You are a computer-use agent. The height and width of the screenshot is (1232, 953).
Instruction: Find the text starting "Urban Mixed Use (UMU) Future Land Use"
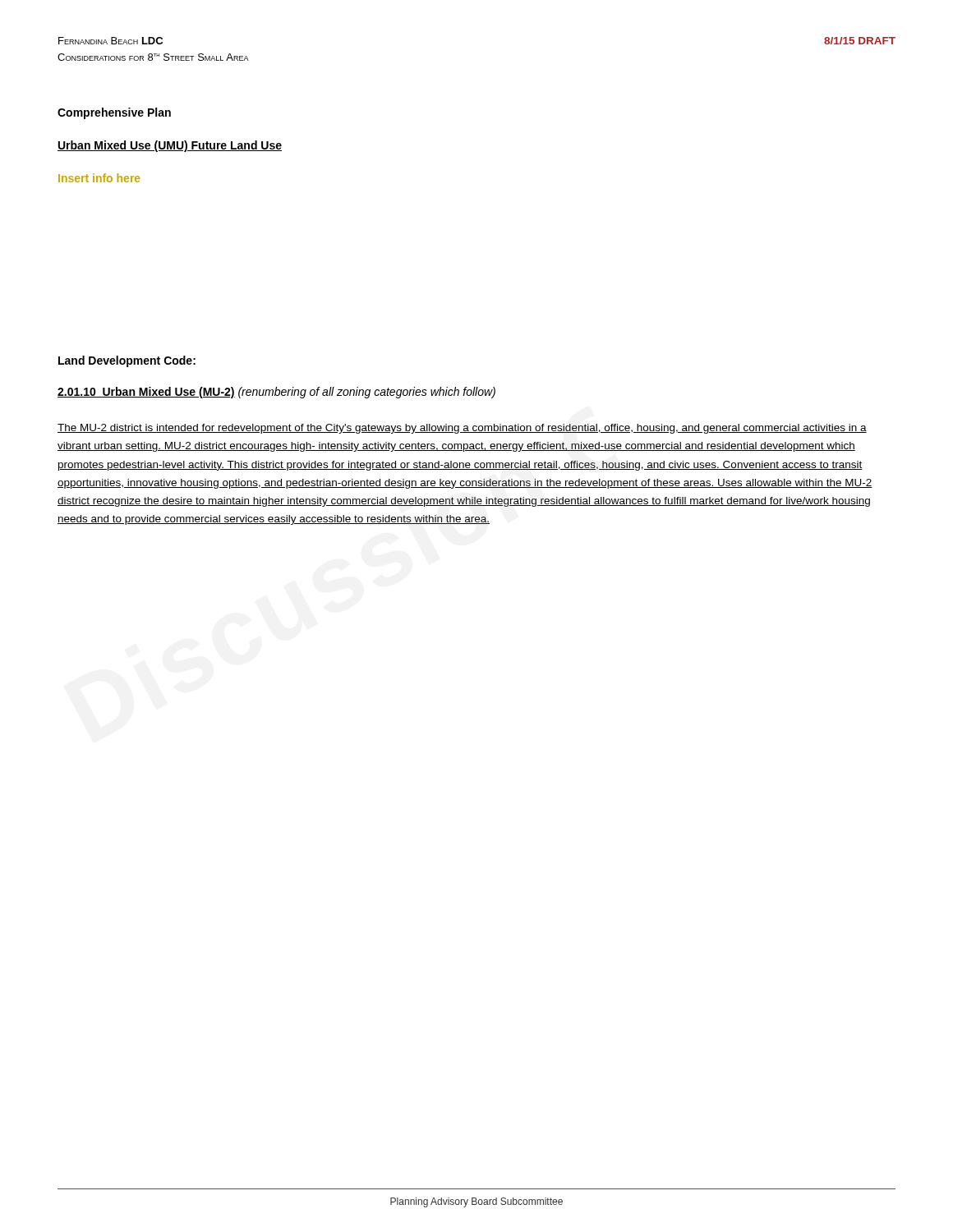tap(170, 145)
